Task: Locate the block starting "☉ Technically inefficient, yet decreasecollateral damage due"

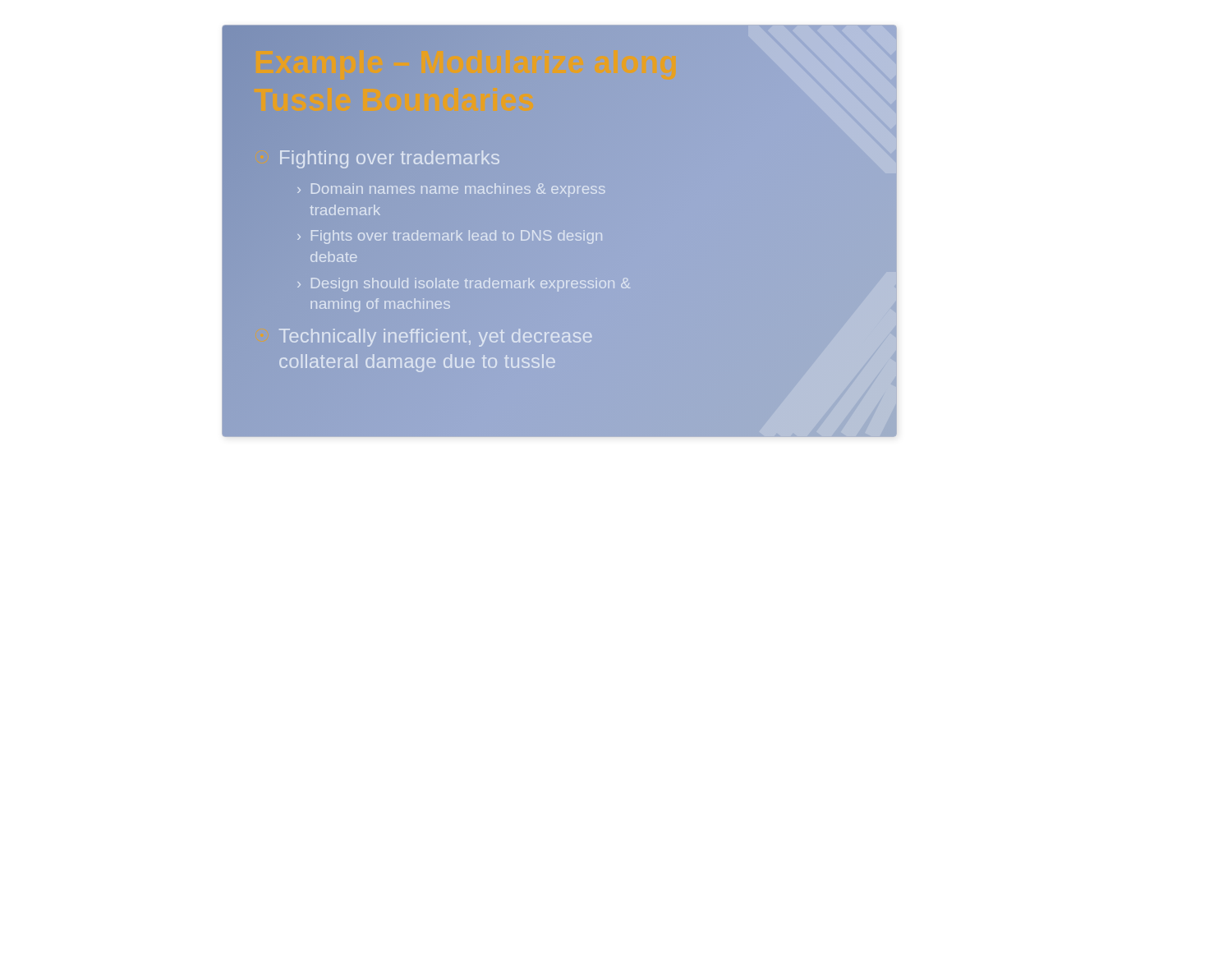Action: [423, 349]
